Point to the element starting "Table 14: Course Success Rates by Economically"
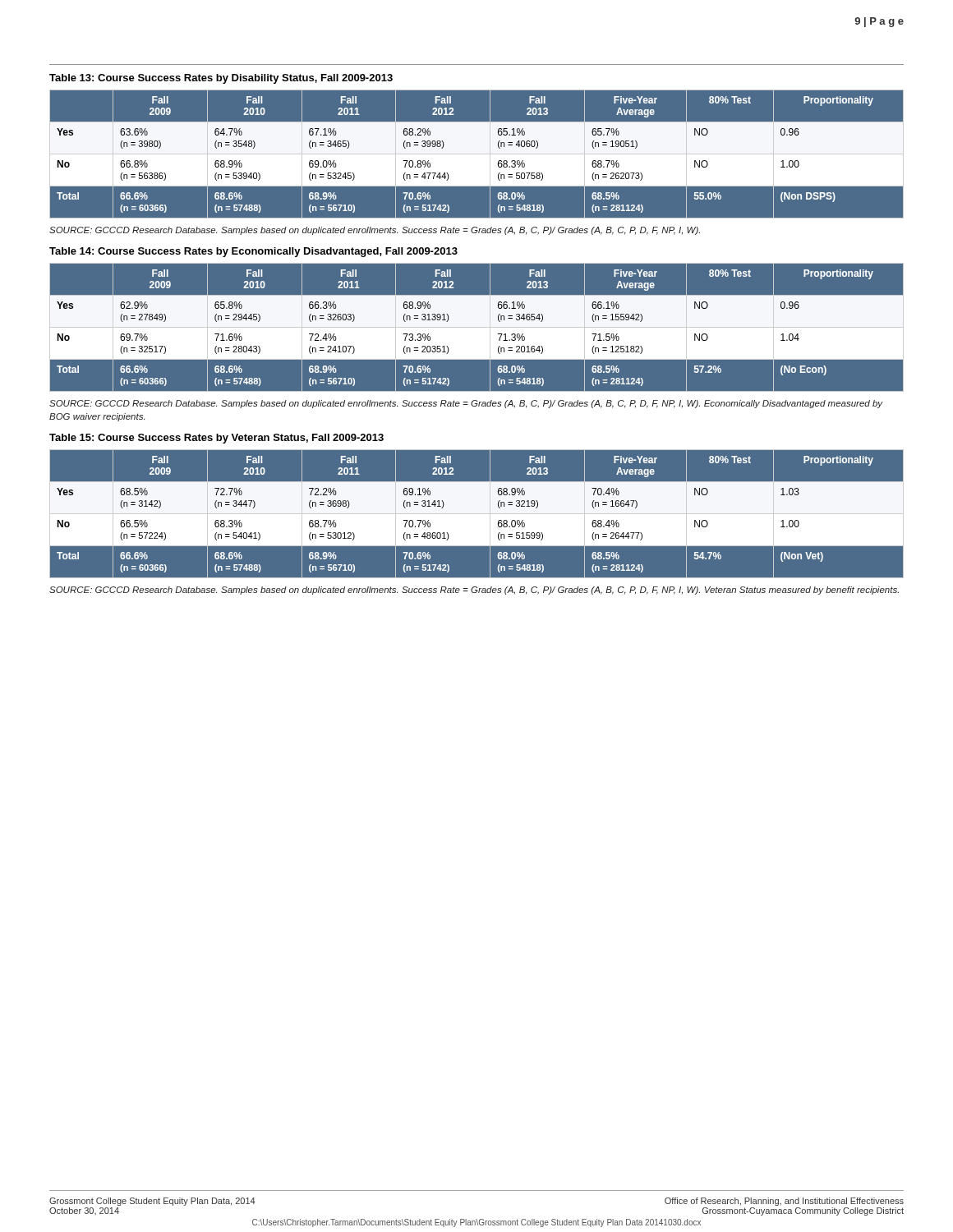Image resolution: width=953 pixels, height=1232 pixels. pos(253,251)
